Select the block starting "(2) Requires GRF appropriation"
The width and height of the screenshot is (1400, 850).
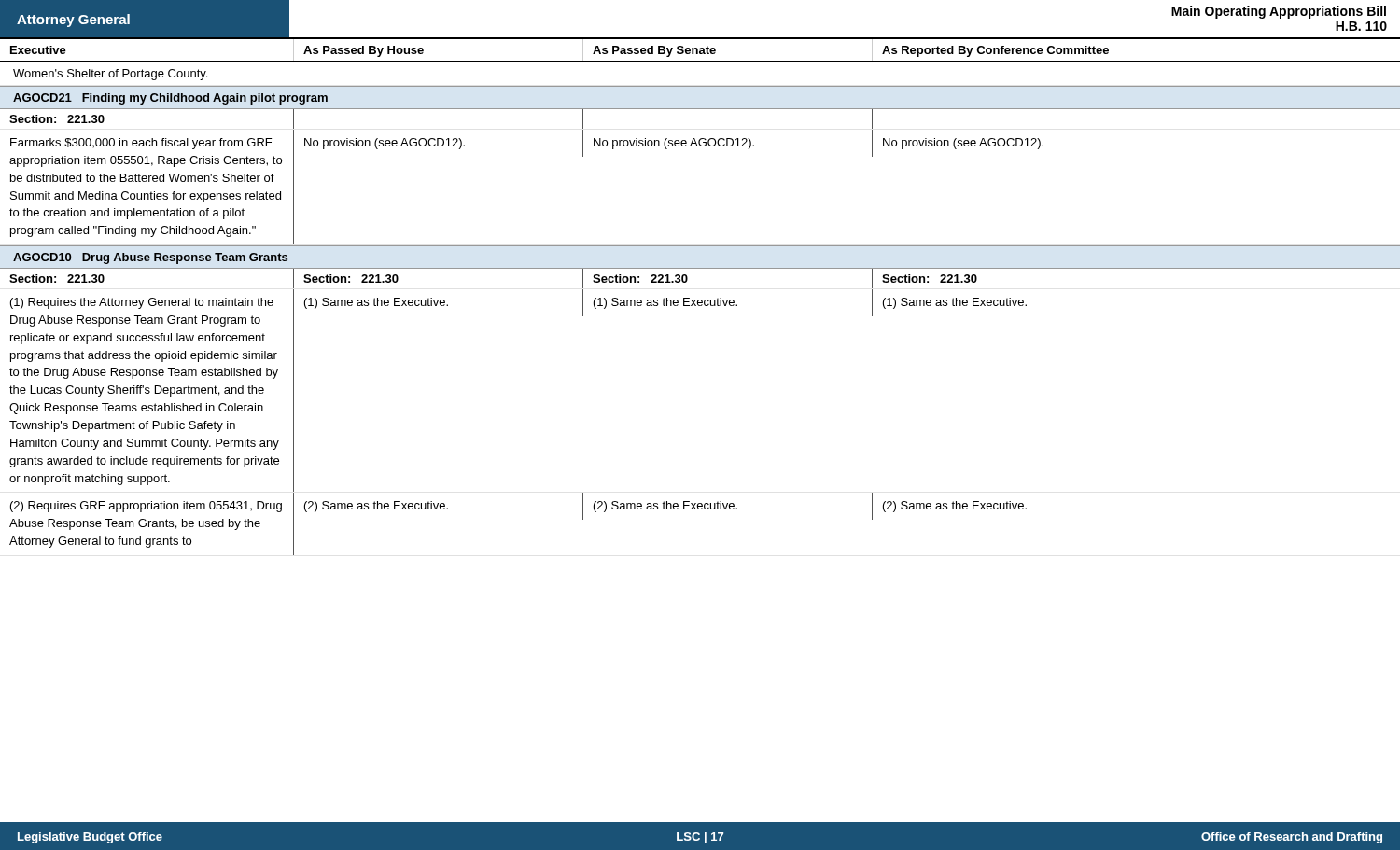[700, 524]
